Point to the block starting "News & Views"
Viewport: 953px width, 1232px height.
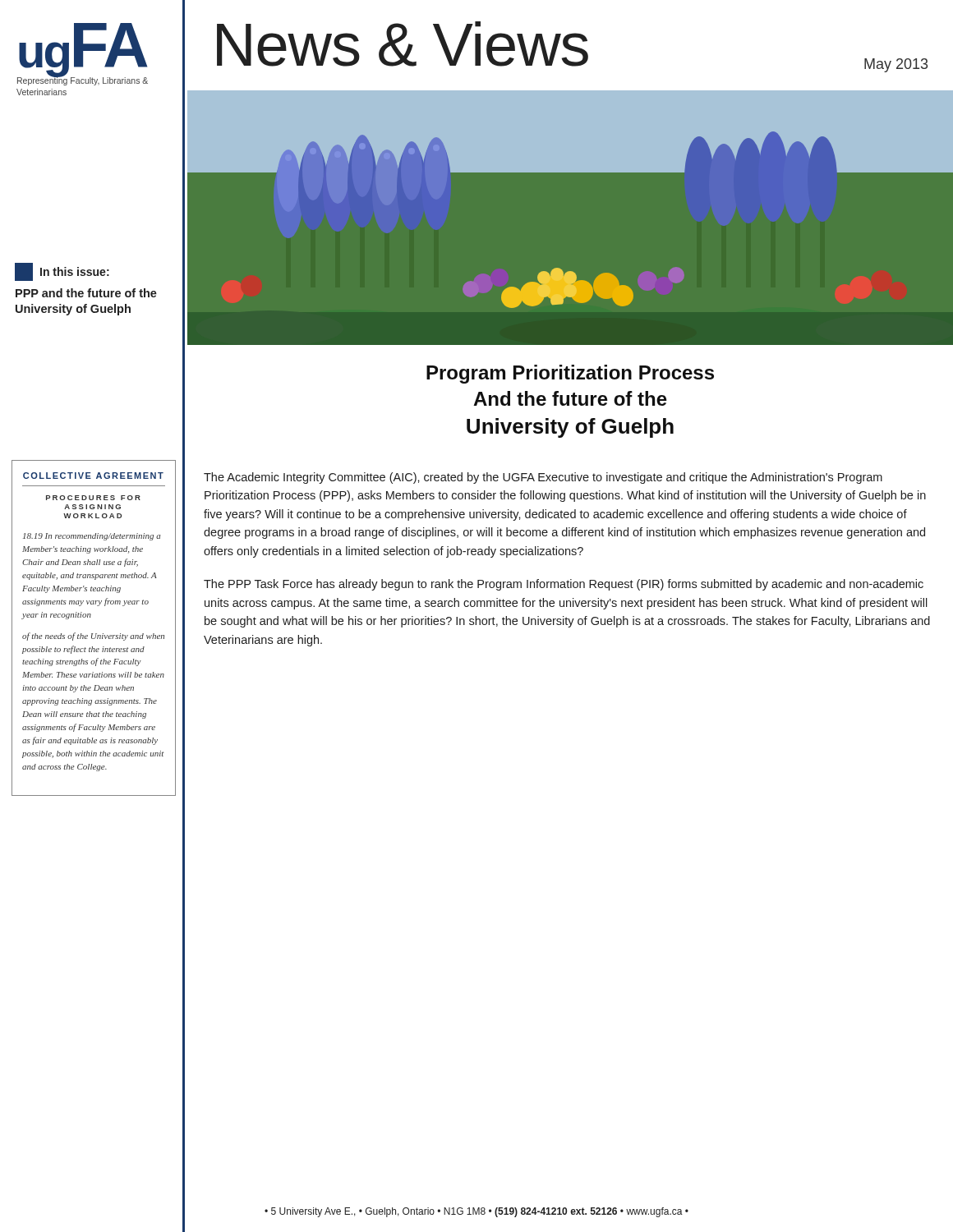pyautogui.click(x=401, y=45)
